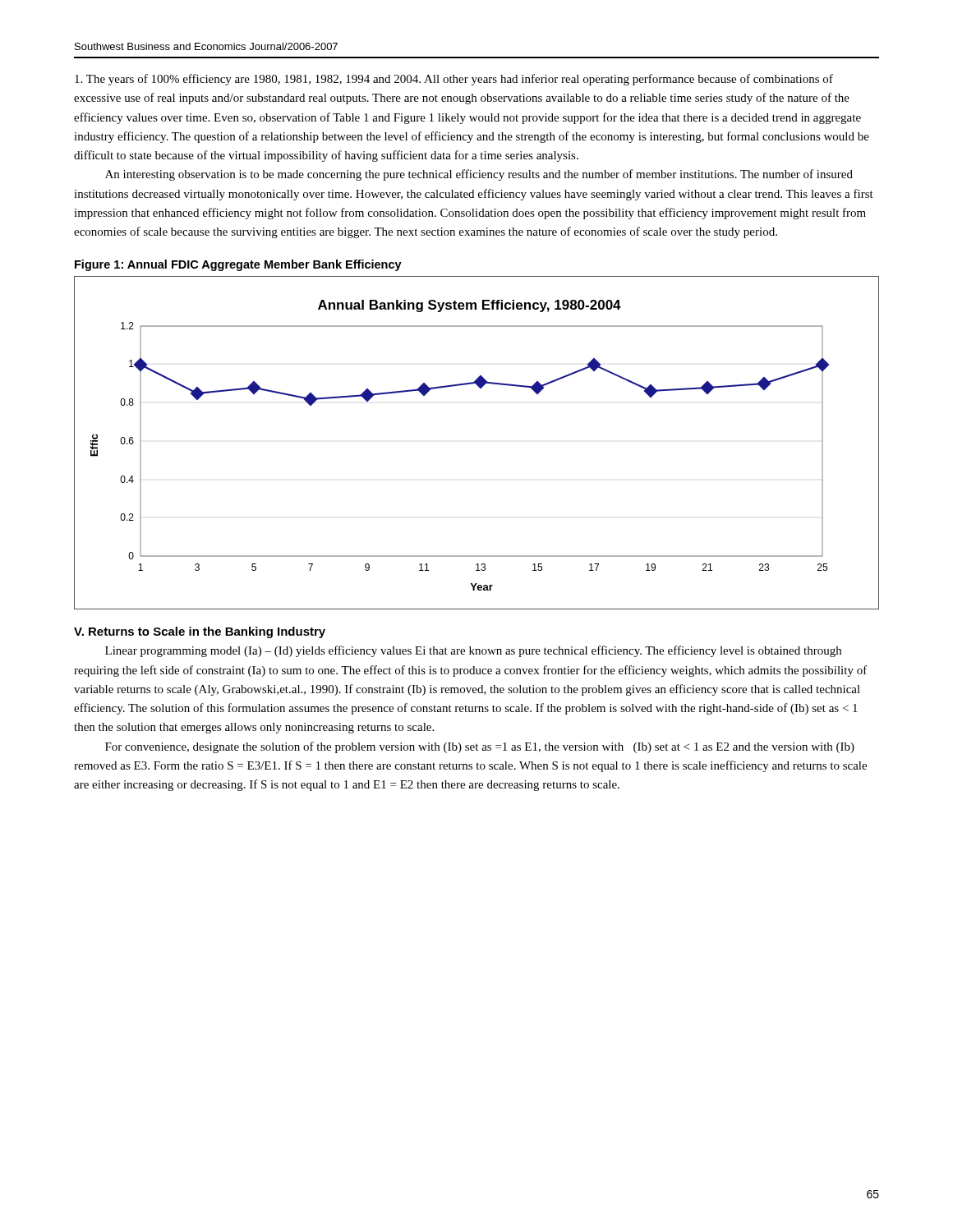
Task: Where is the passage that starts "The years of 100% efficiency are 1980,"?
Action: [476, 156]
